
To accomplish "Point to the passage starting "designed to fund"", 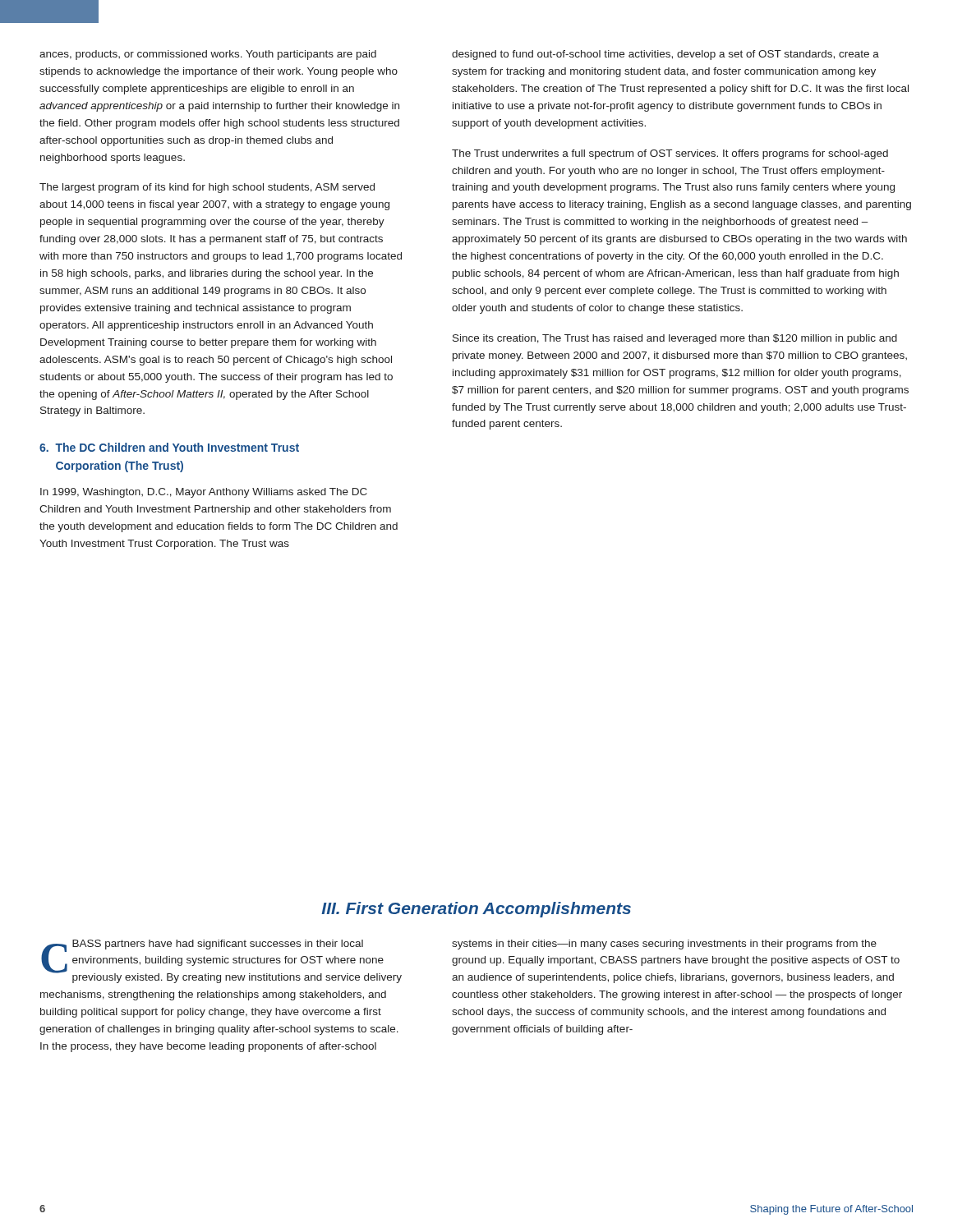I will pyautogui.click(x=683, y=89).
